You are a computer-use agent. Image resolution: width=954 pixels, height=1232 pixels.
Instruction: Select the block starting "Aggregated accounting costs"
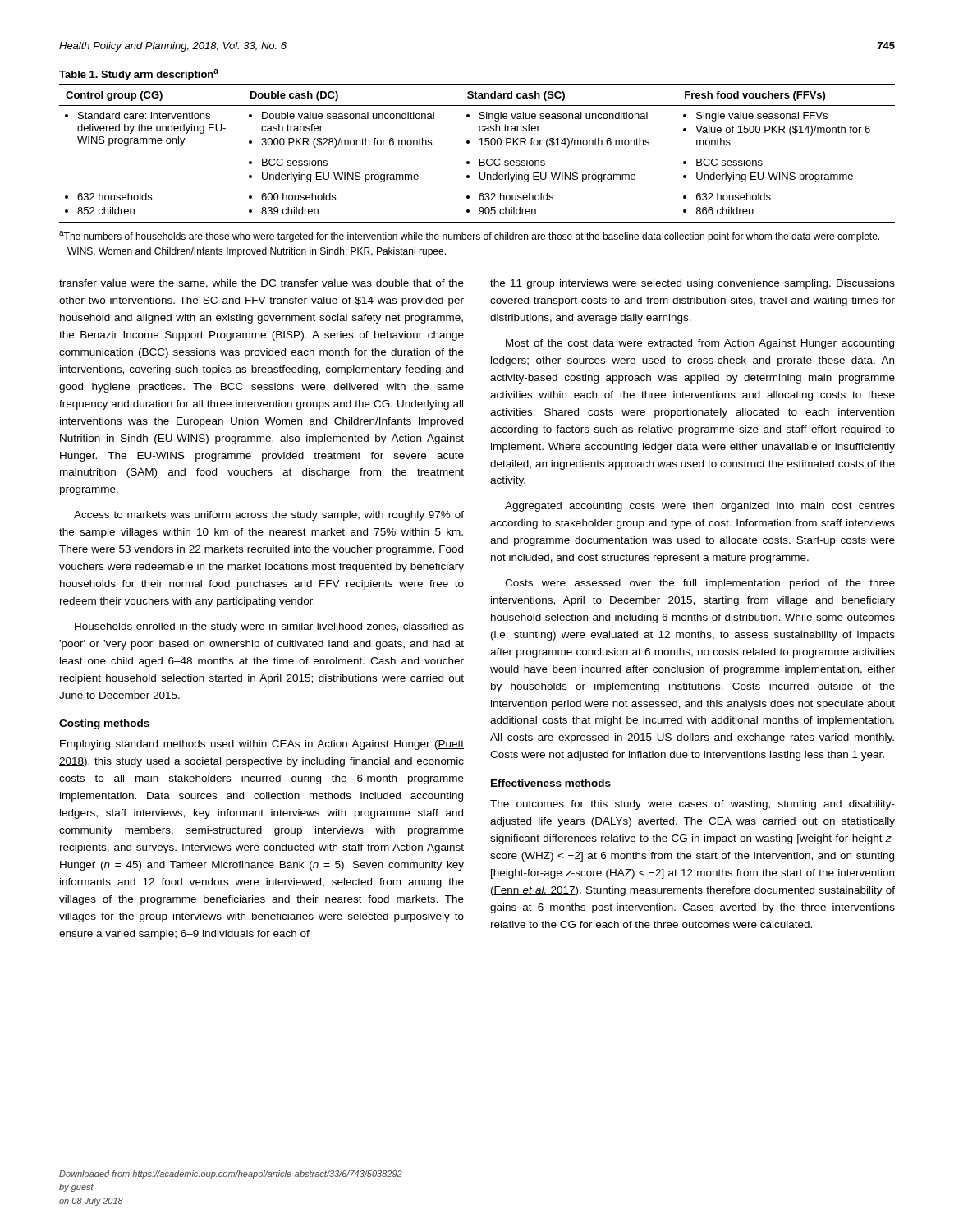(x=693, y=532)
